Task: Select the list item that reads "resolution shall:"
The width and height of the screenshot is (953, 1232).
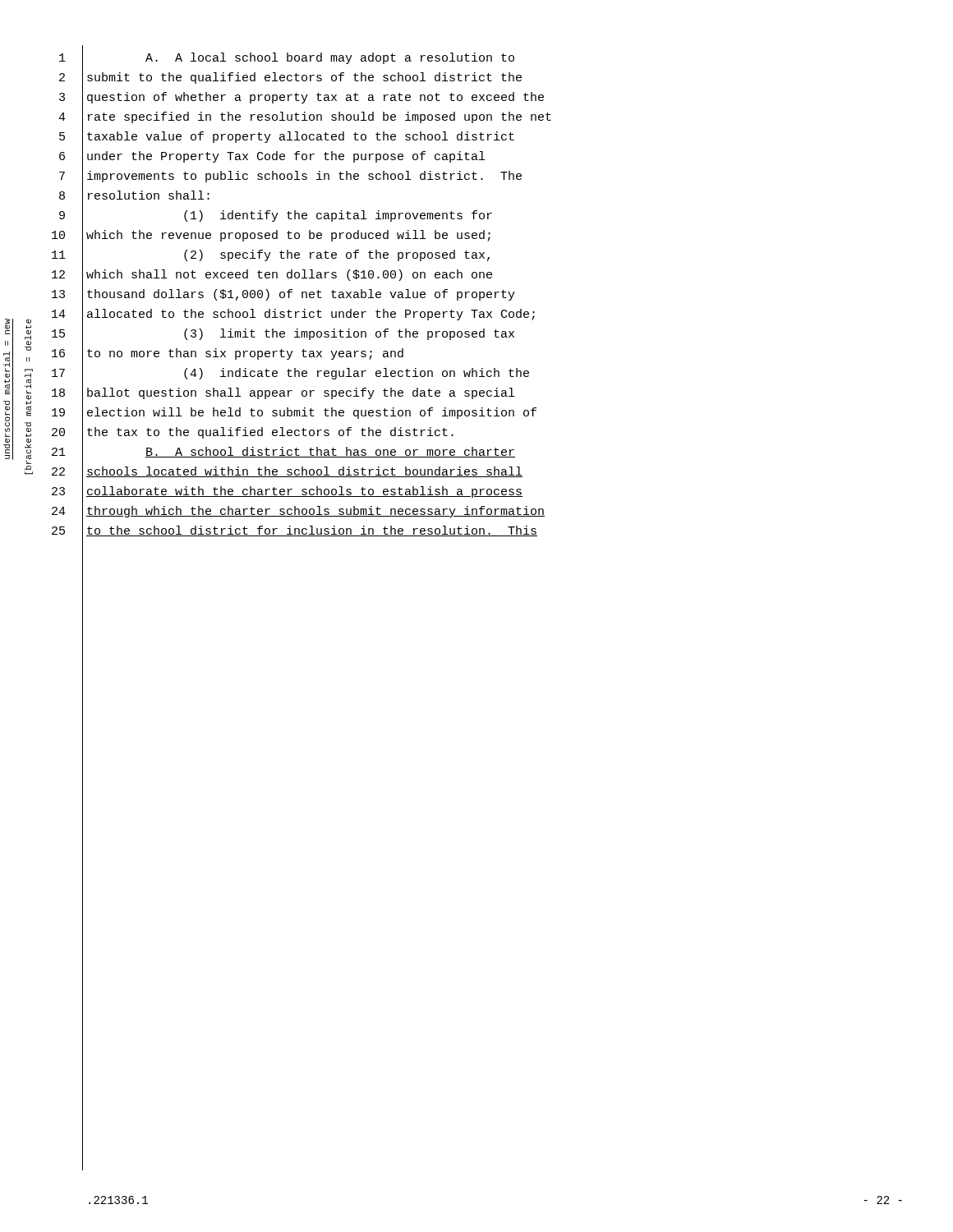Action: click(x=149, y=197)
